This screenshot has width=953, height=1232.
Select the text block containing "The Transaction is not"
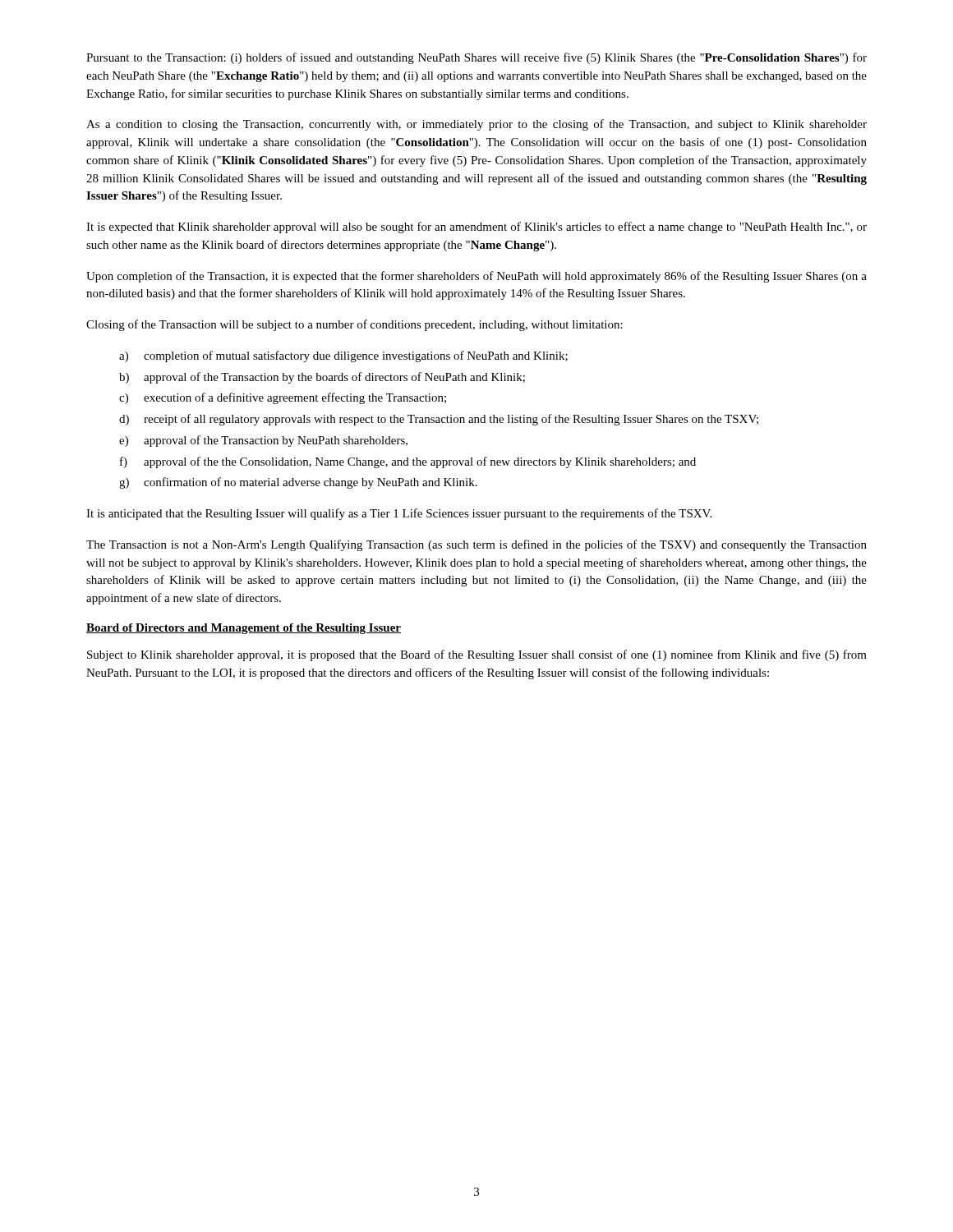point(476,571)
